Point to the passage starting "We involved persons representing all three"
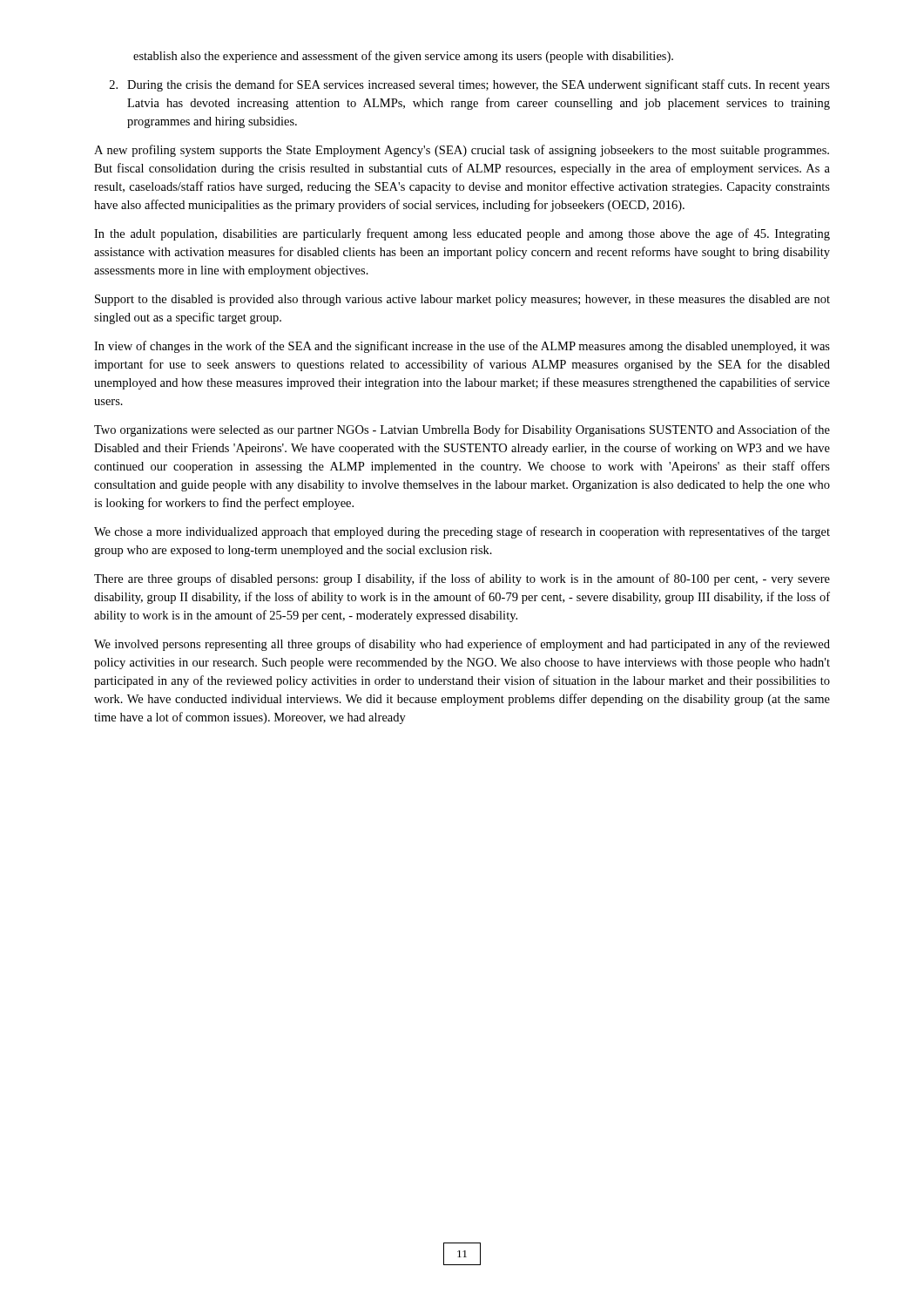 point(462,681)
